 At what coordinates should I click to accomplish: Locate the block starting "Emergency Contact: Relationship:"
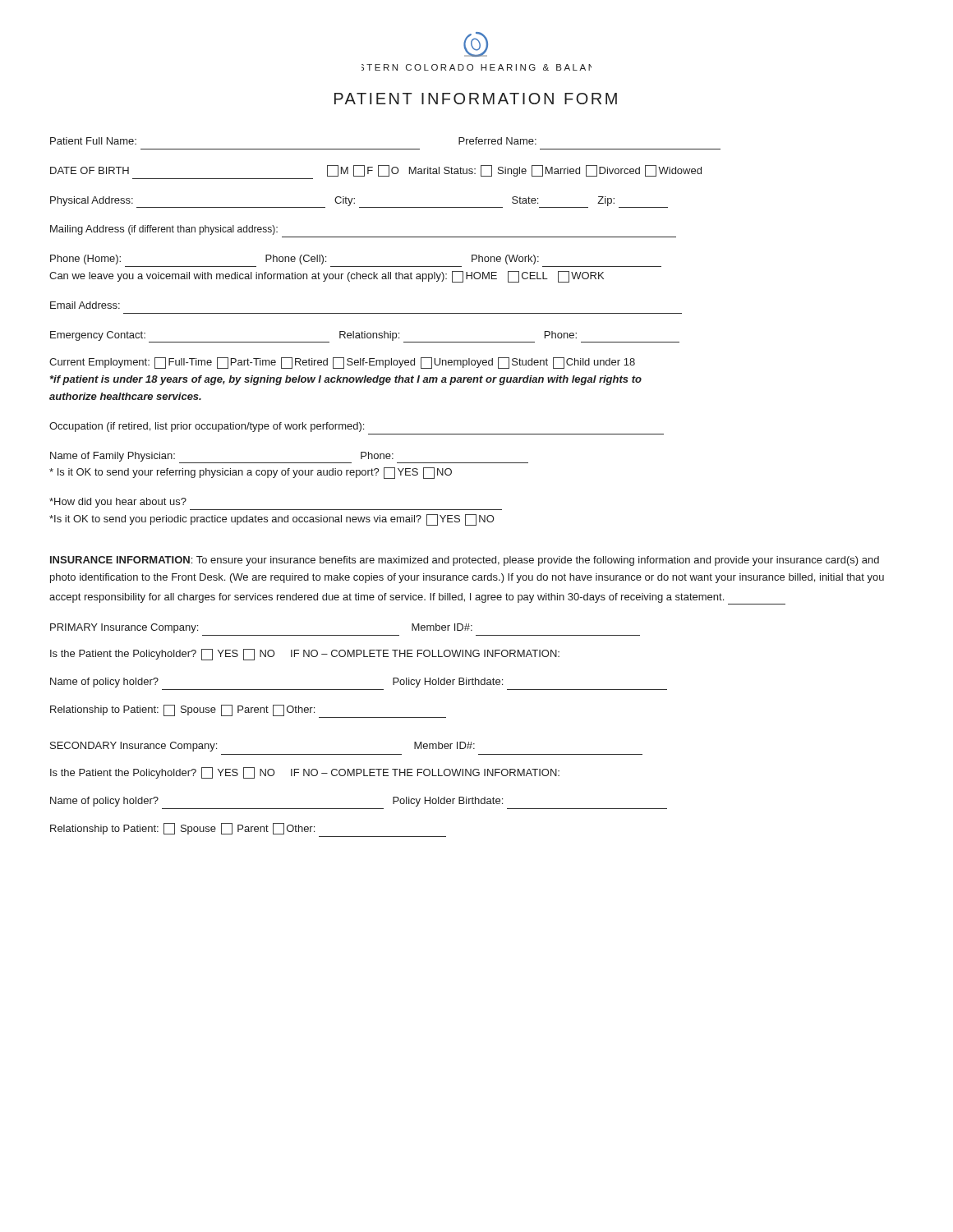pyautogui.click(x=364, y=334)
